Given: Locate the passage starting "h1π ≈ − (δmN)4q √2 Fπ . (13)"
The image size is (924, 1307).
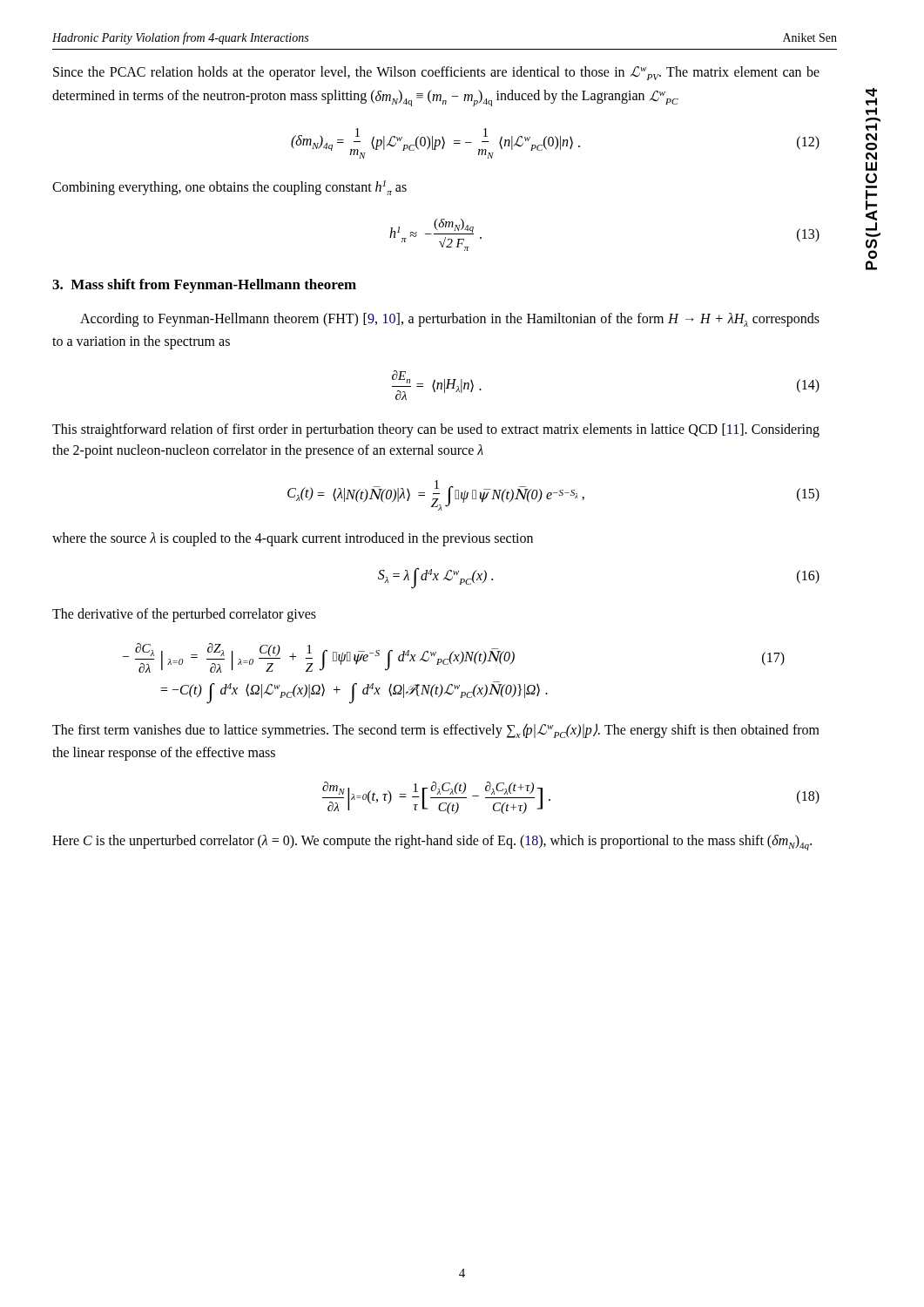Looking at the screenshot, I should coord(436,234).
